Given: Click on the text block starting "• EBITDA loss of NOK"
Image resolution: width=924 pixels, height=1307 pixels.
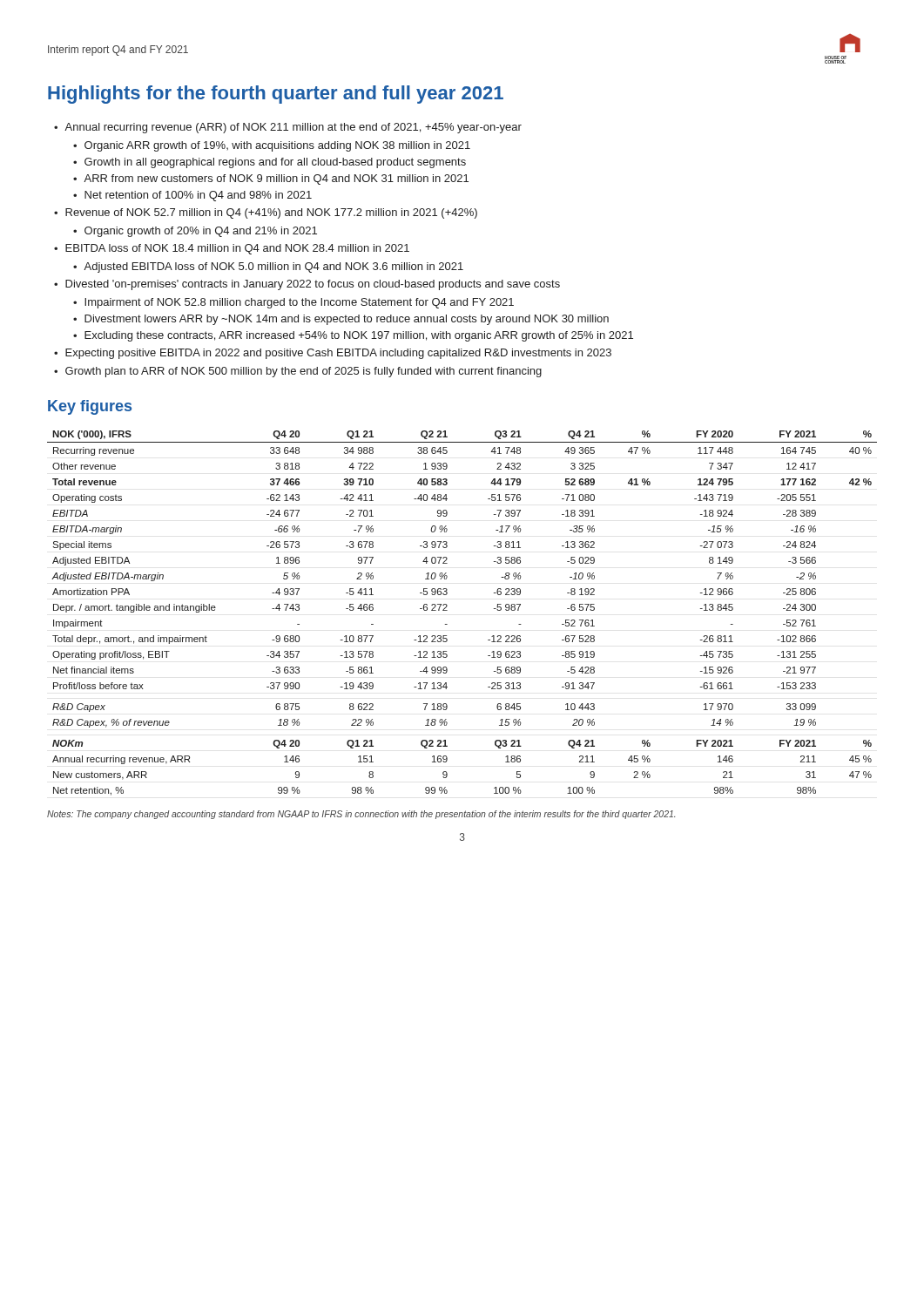Looking at the screenshot, I should coord(232,248).
